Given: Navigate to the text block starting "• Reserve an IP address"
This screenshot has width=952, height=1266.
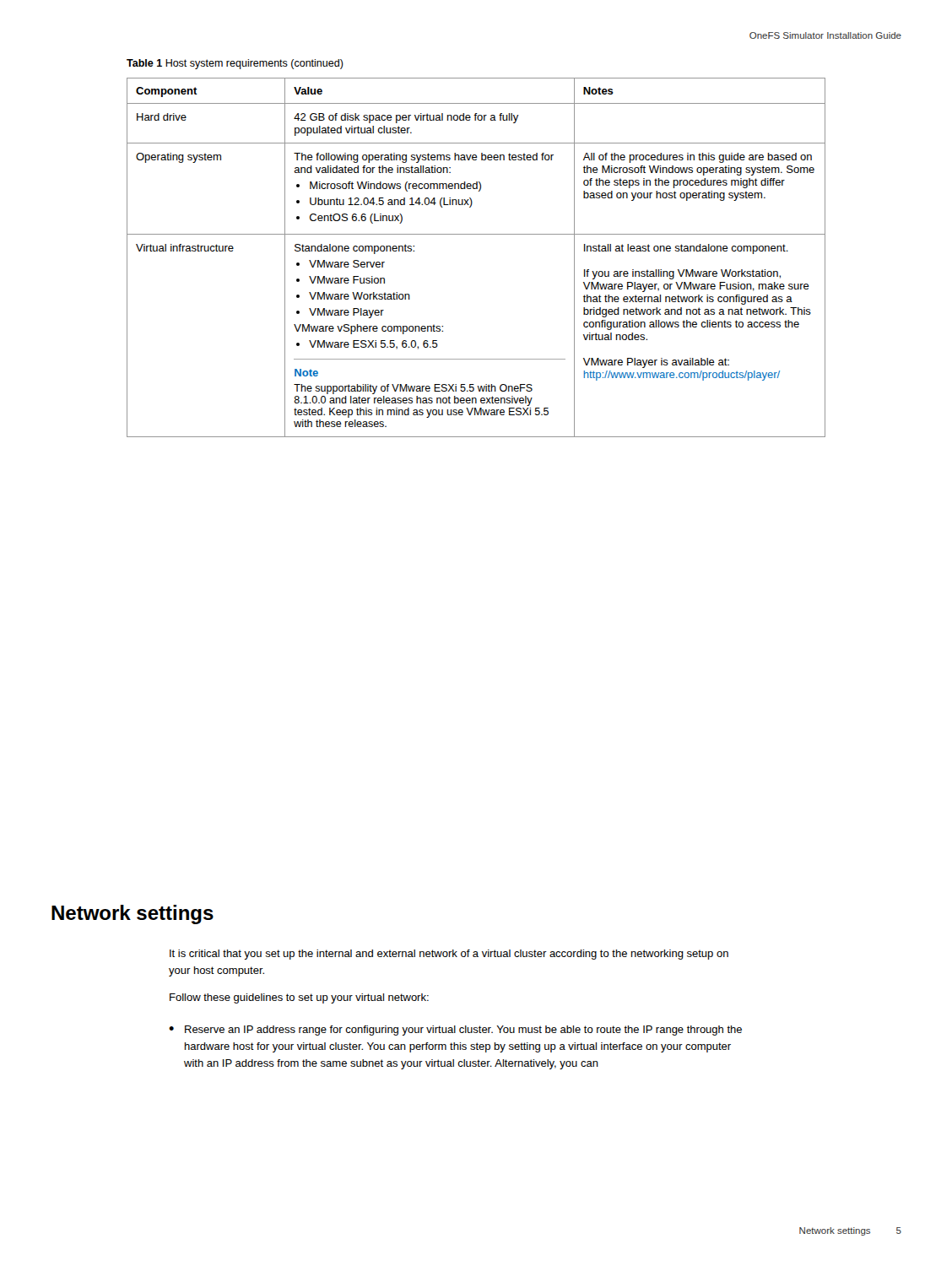Looking at the screenshot, I should [x=459, y=1047].
